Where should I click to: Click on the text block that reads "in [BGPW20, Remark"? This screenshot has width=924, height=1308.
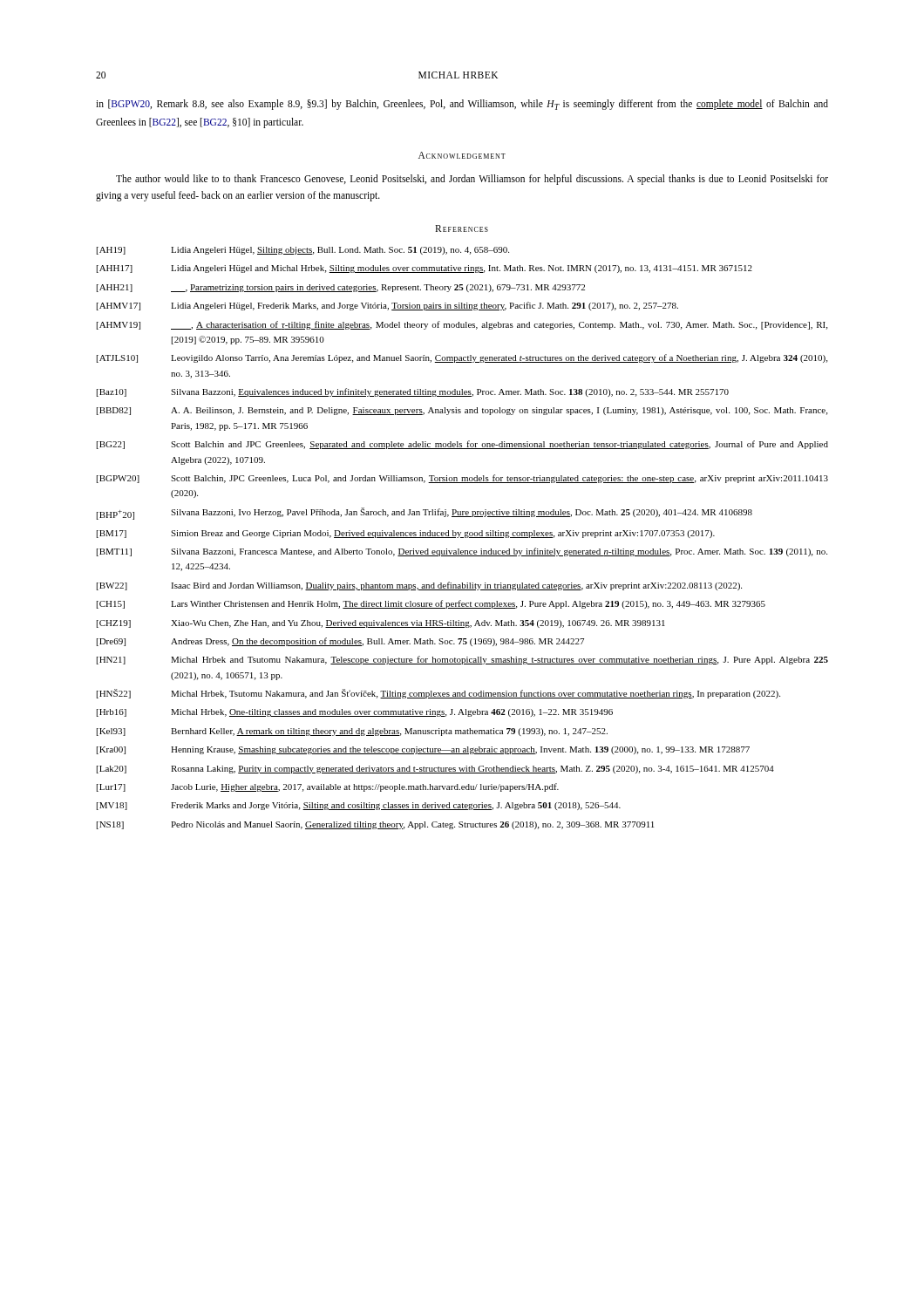pos(462,113)
